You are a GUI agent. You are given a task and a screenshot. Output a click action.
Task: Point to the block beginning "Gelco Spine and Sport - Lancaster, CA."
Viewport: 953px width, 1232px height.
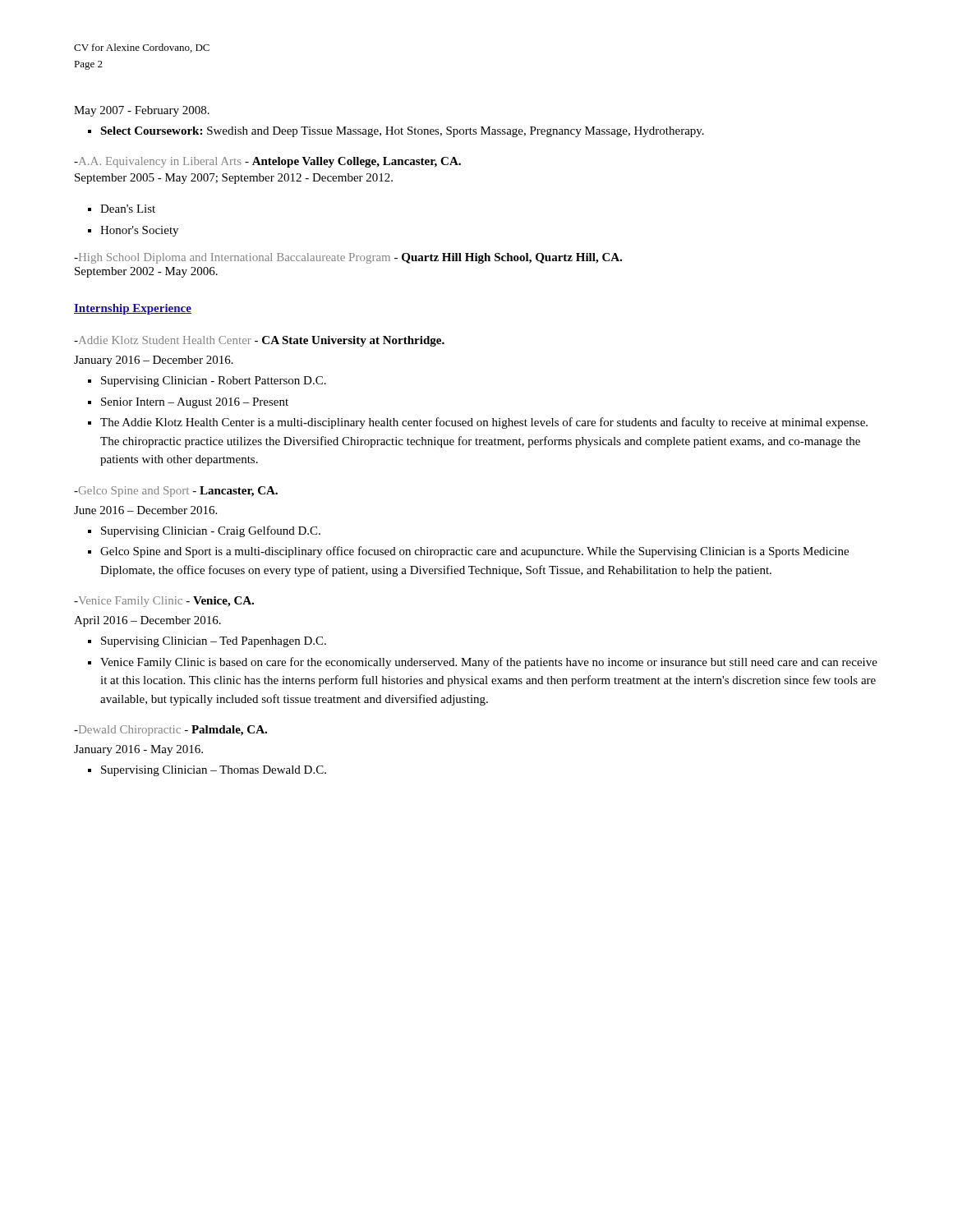176,500
